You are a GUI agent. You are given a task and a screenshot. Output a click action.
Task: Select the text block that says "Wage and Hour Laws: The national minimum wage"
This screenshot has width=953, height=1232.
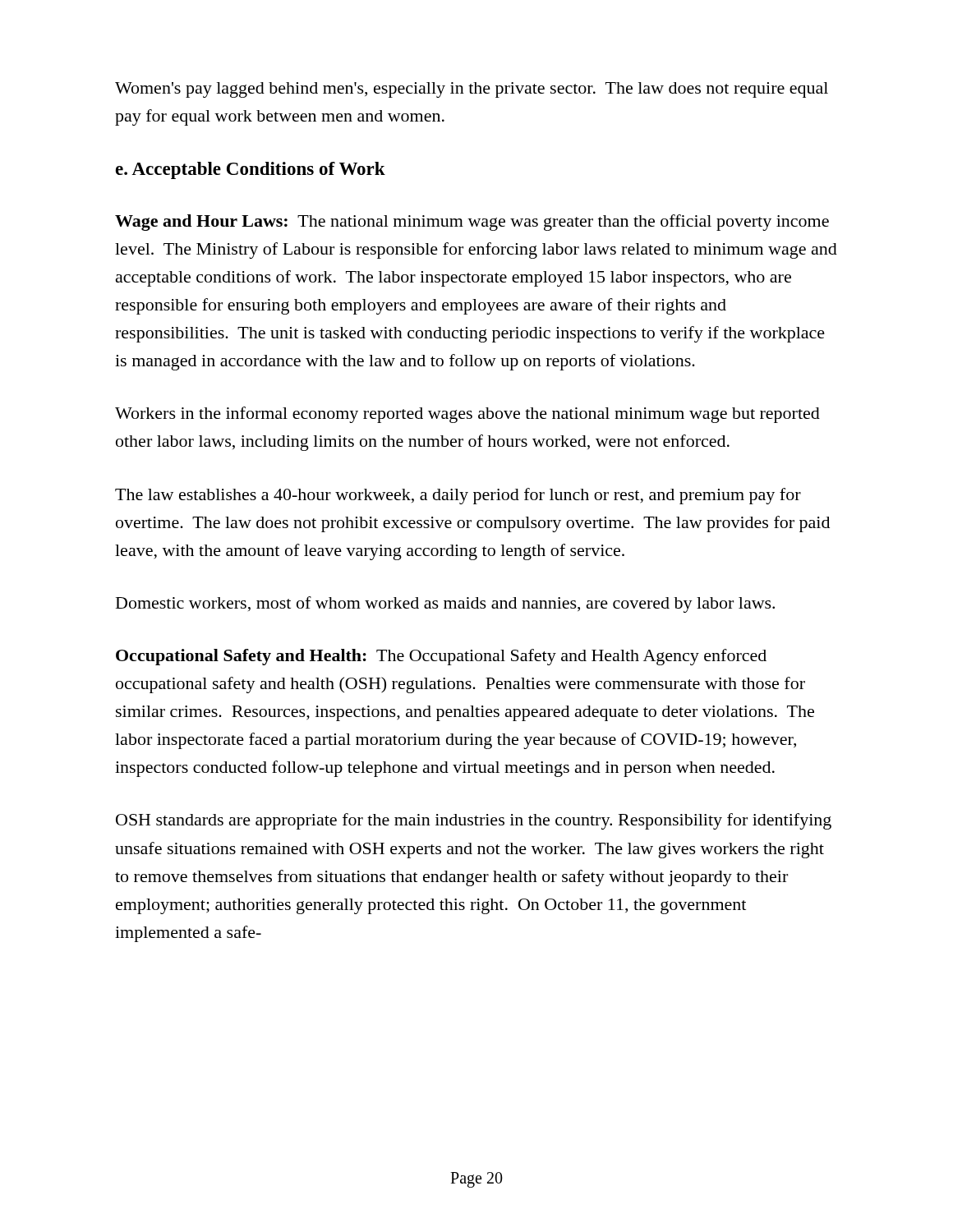click(x=476, y=290)
